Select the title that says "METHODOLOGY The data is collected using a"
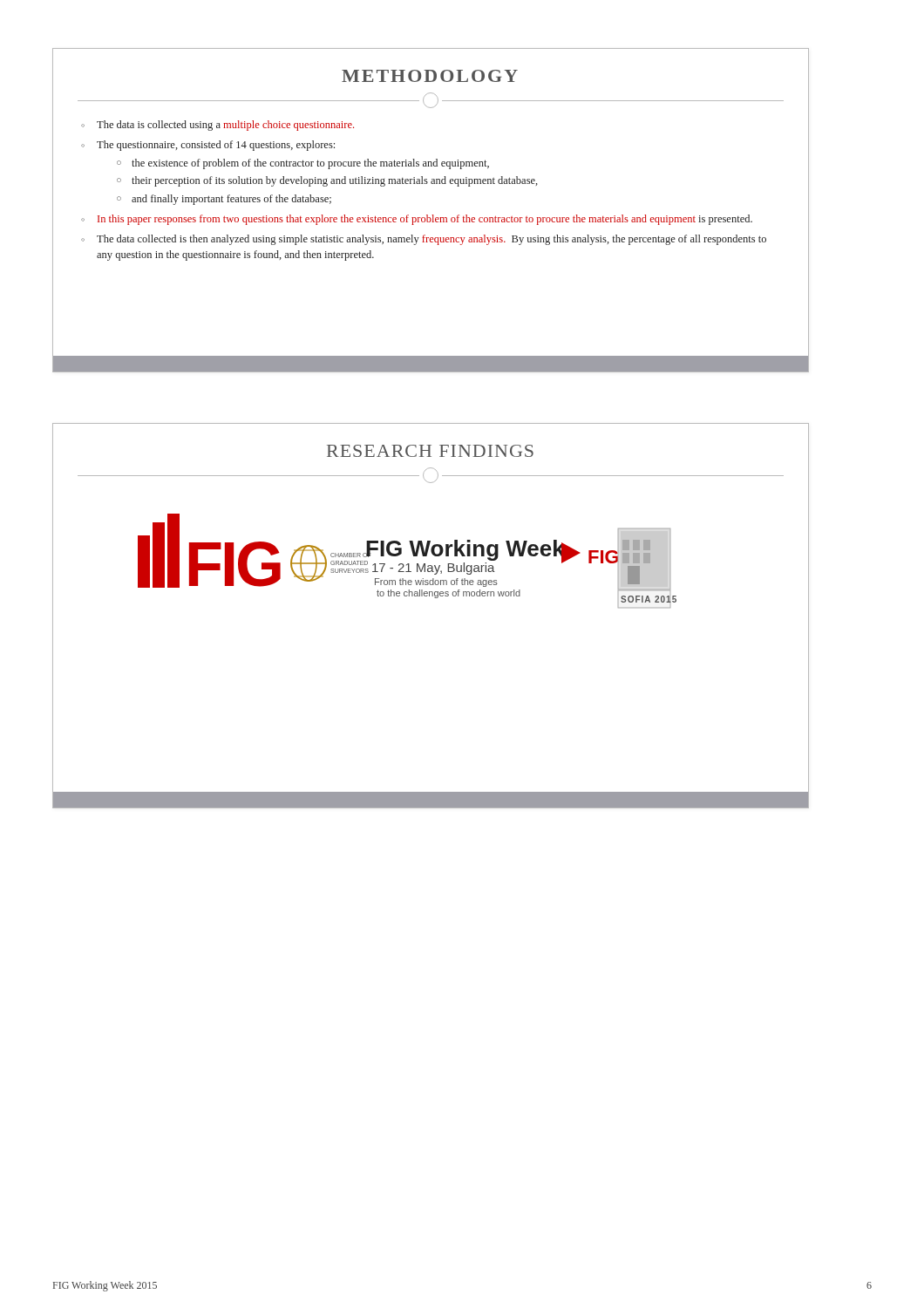 point(431,210)
